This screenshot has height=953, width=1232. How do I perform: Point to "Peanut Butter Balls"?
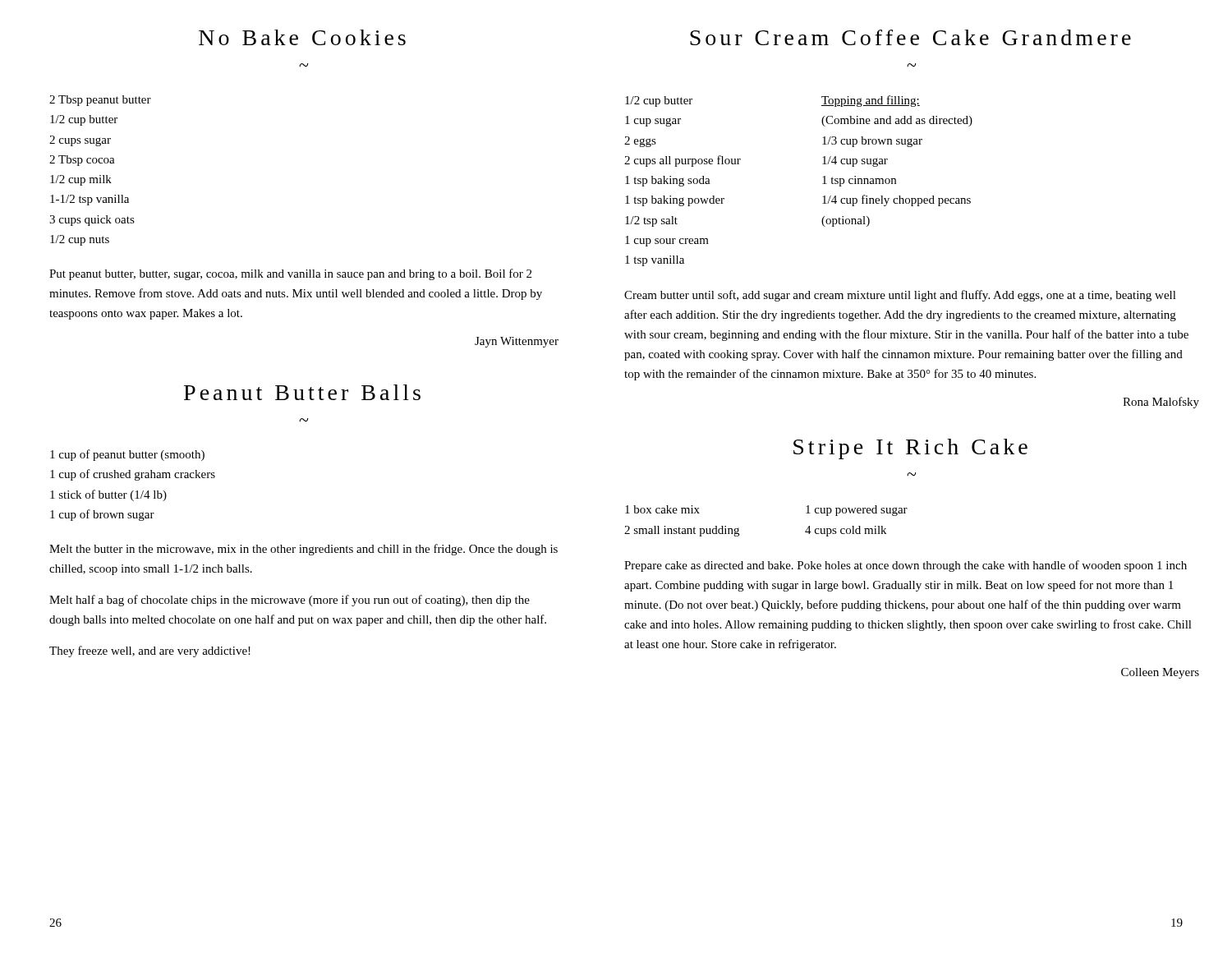(304, 392)
